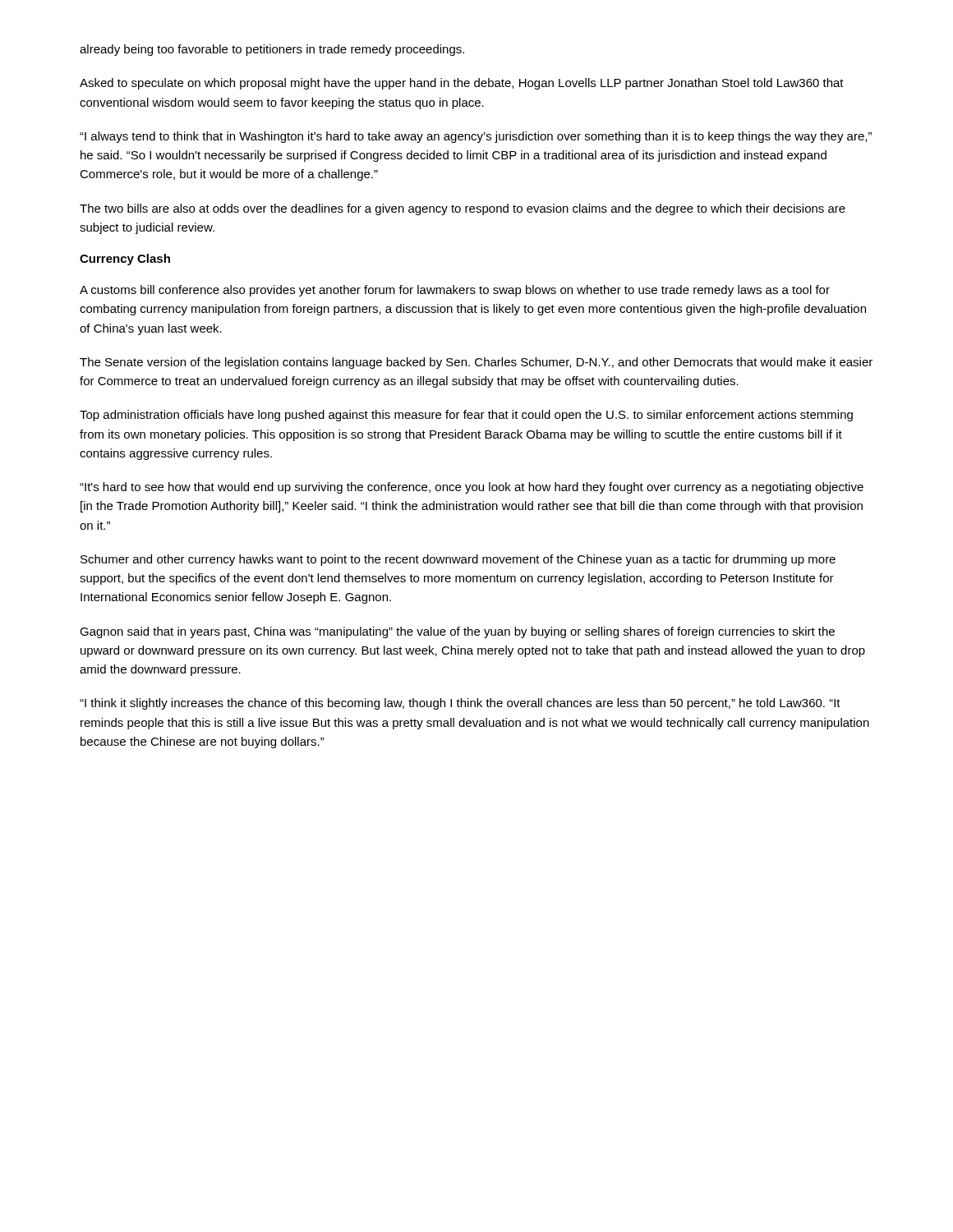Click the passage that begins "Schumer and other currency hawks want"
Screen dimensions: 1232x953
(458, 578)
